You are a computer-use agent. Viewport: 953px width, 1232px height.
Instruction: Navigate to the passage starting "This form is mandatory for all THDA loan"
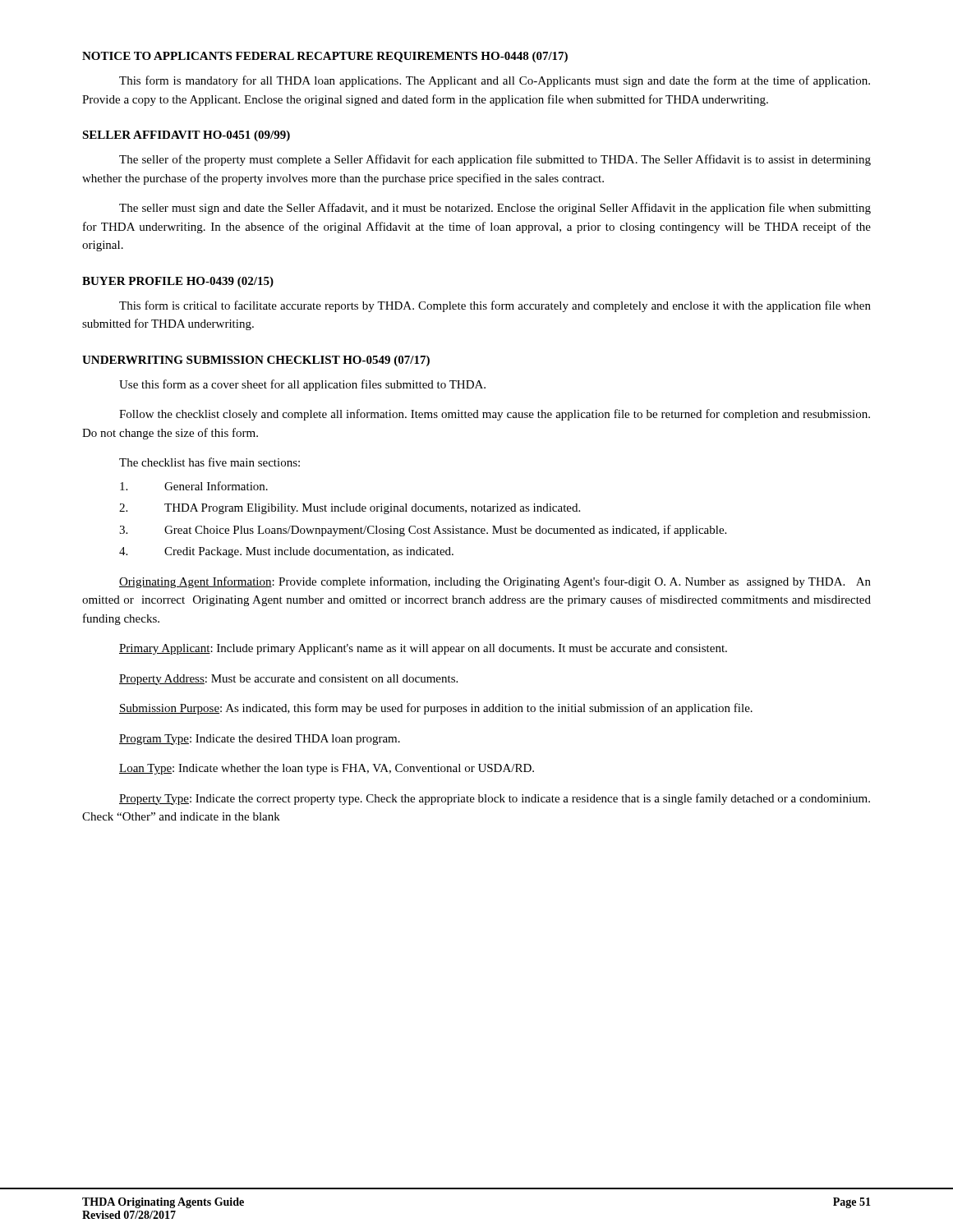pos(476,90)
